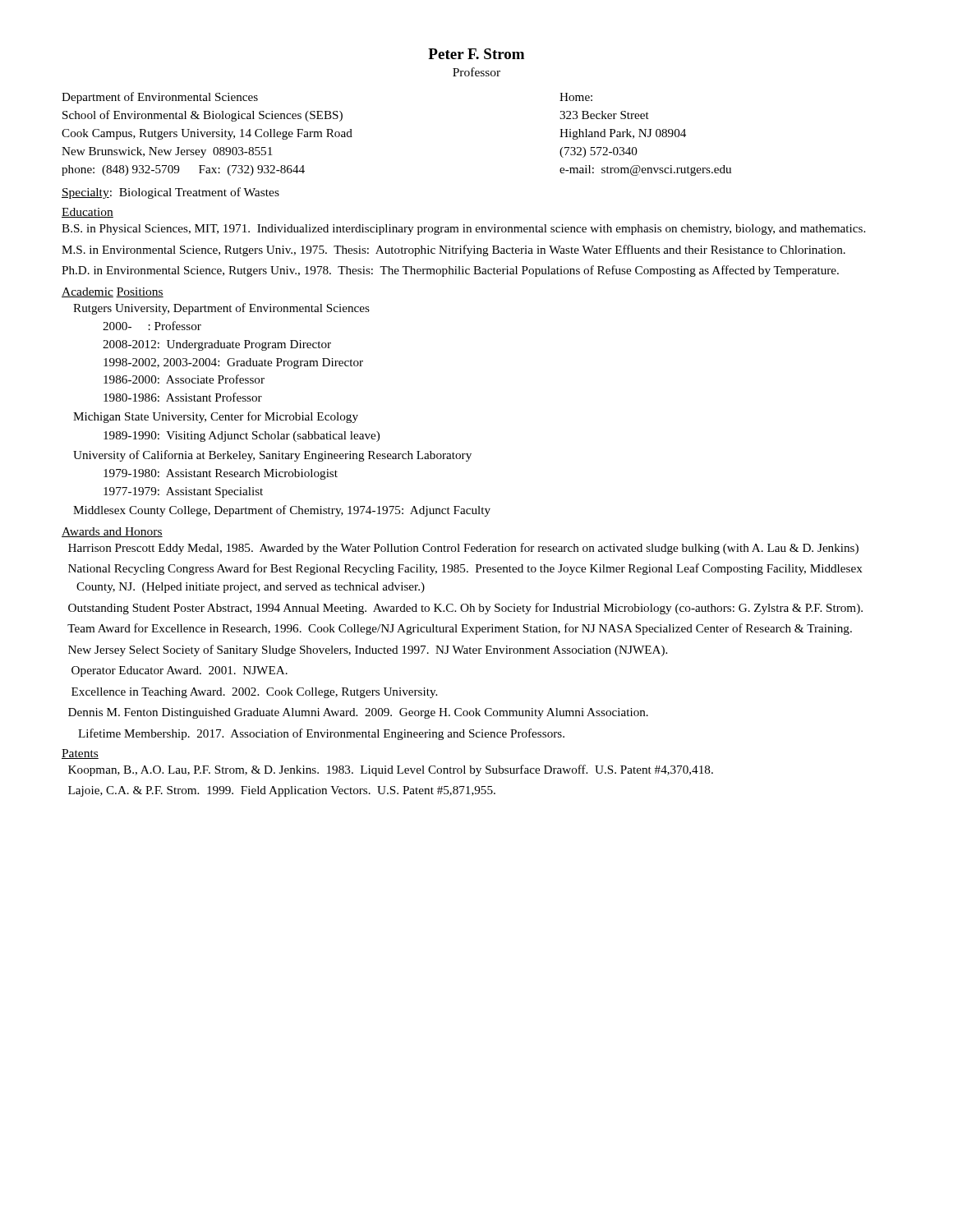
Task: Find the section header that reads "Awards and Honors"
Action: point(112,531)
